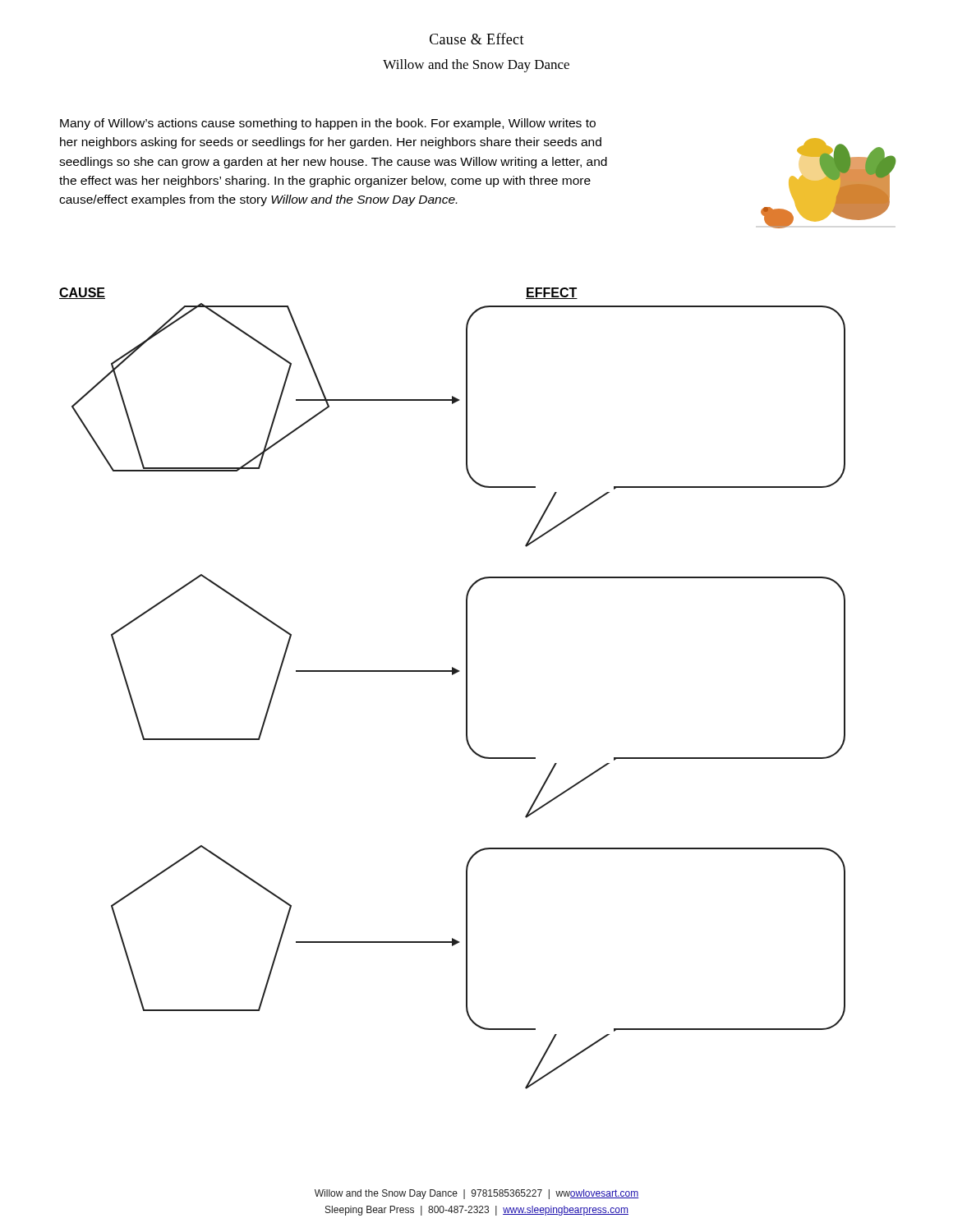
Task: Locate the region starting "Cause & Effect"
Action: click(476, 39)
